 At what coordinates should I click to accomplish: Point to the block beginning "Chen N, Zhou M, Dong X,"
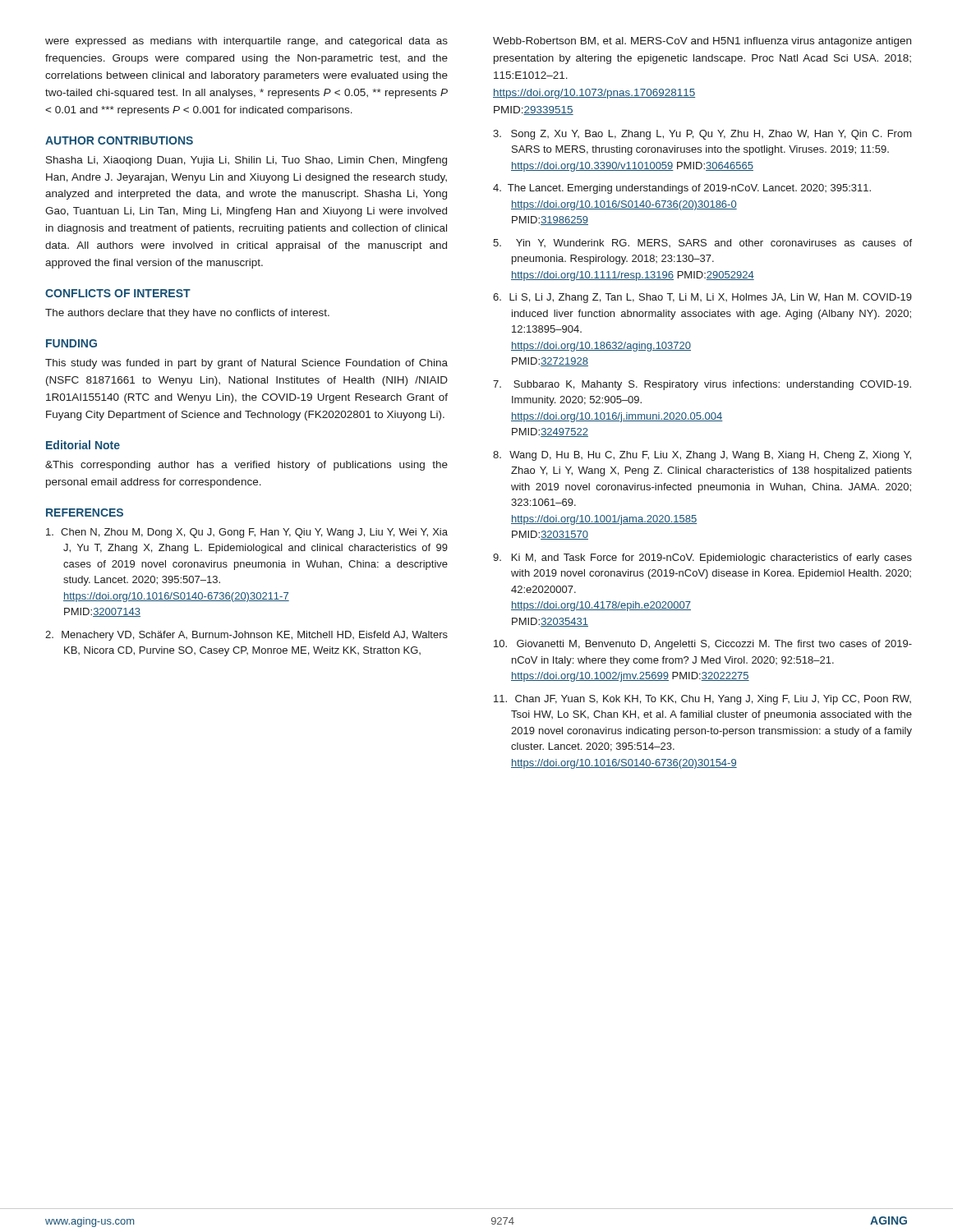pyautogui.click(x=246, y=571)
